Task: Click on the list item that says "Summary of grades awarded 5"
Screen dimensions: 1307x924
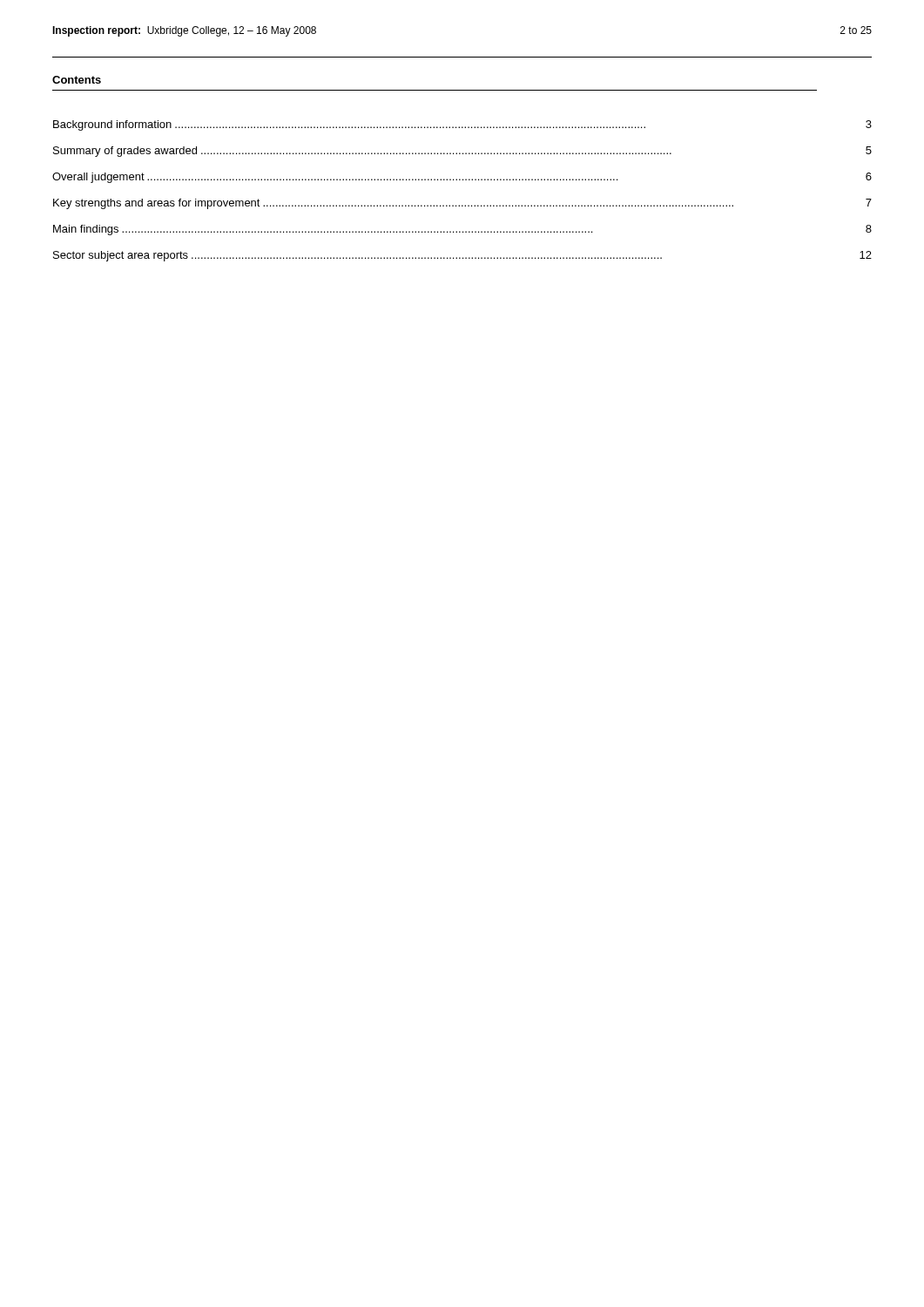Action: [x=462, y=151]
